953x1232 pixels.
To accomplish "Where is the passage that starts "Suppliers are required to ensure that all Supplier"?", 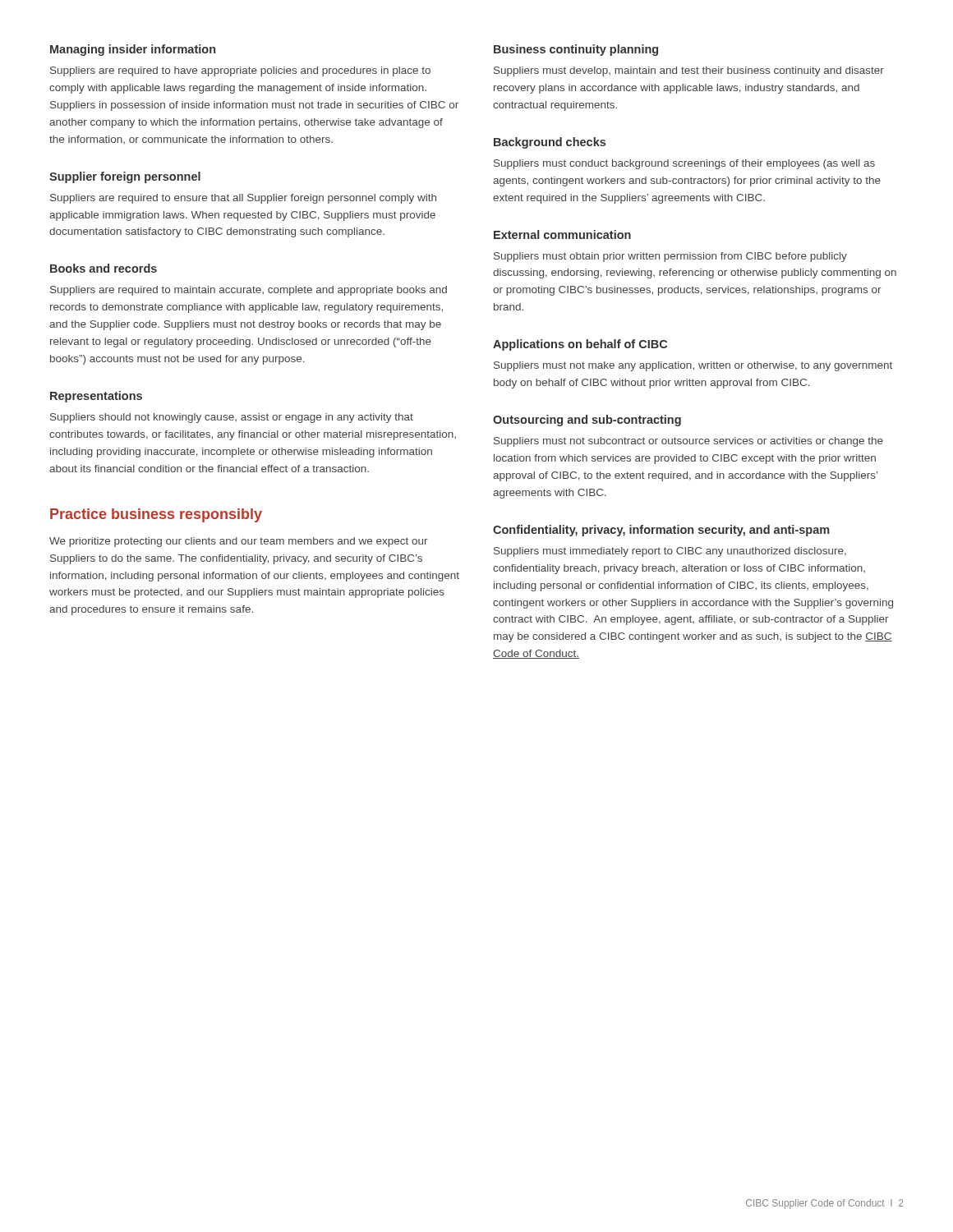I will pos(243,214).
